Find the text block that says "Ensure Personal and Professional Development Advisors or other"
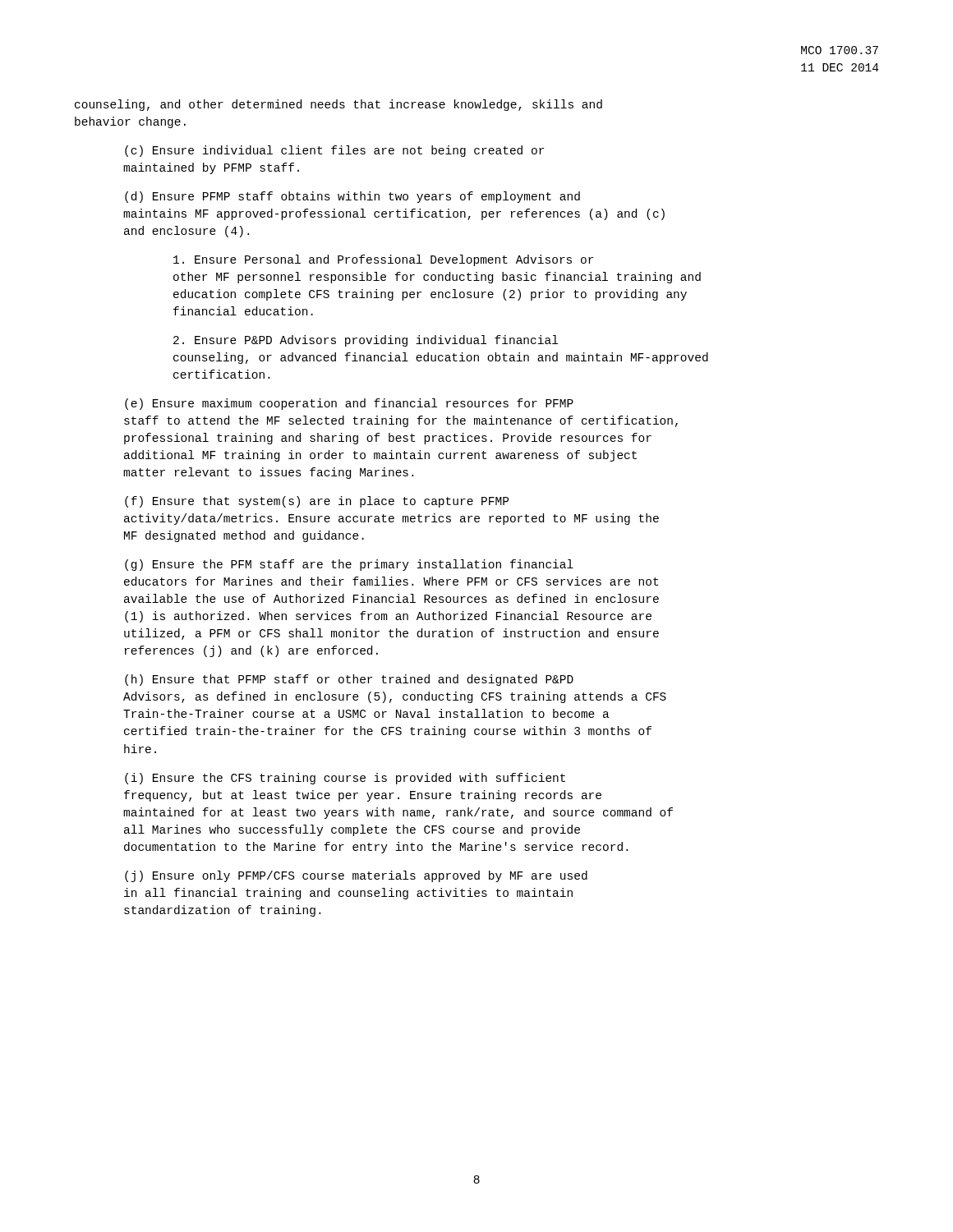This screenshot has width=953, height=1232. click(437, 286)
